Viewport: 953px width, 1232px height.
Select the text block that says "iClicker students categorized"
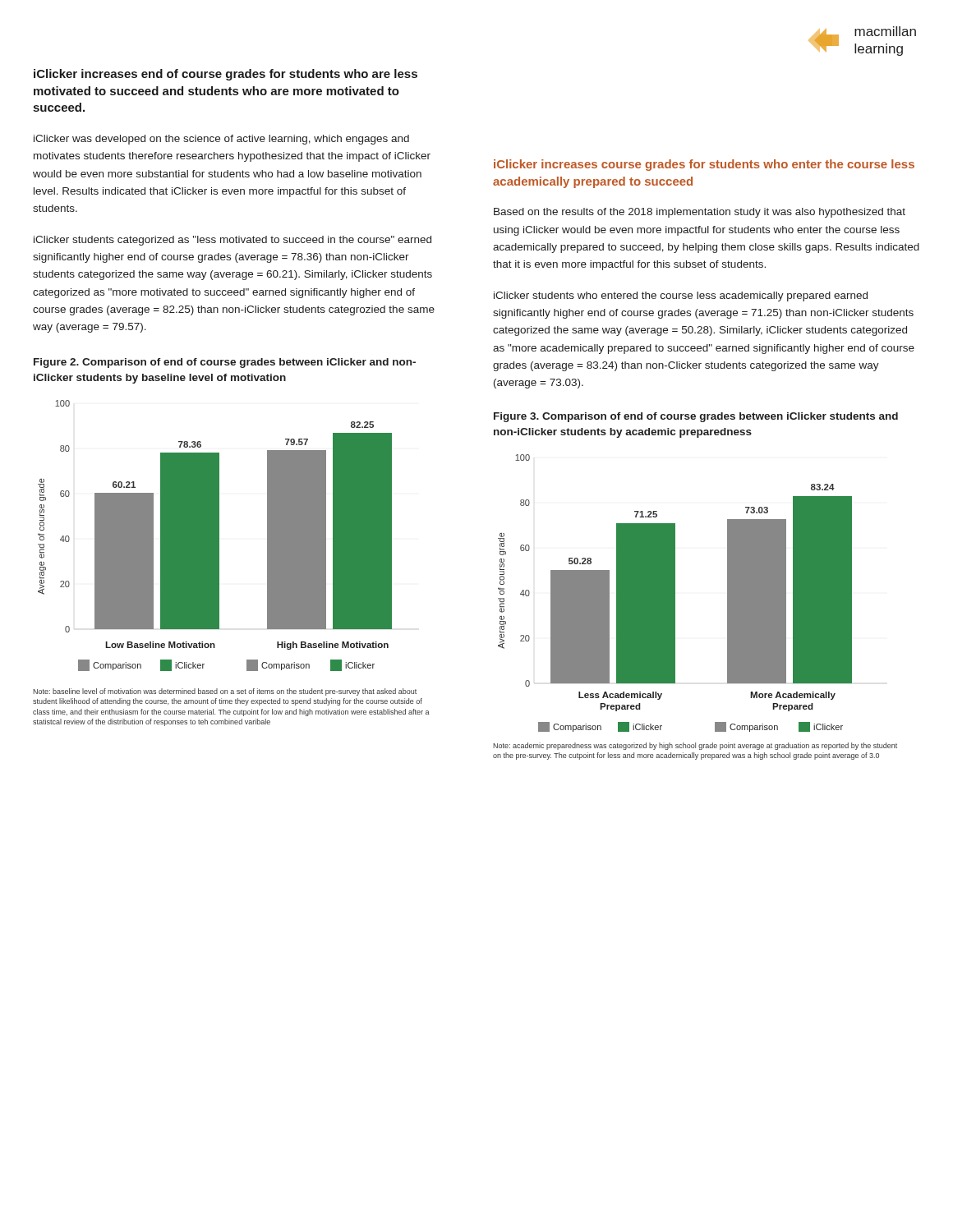coord(234,283)
